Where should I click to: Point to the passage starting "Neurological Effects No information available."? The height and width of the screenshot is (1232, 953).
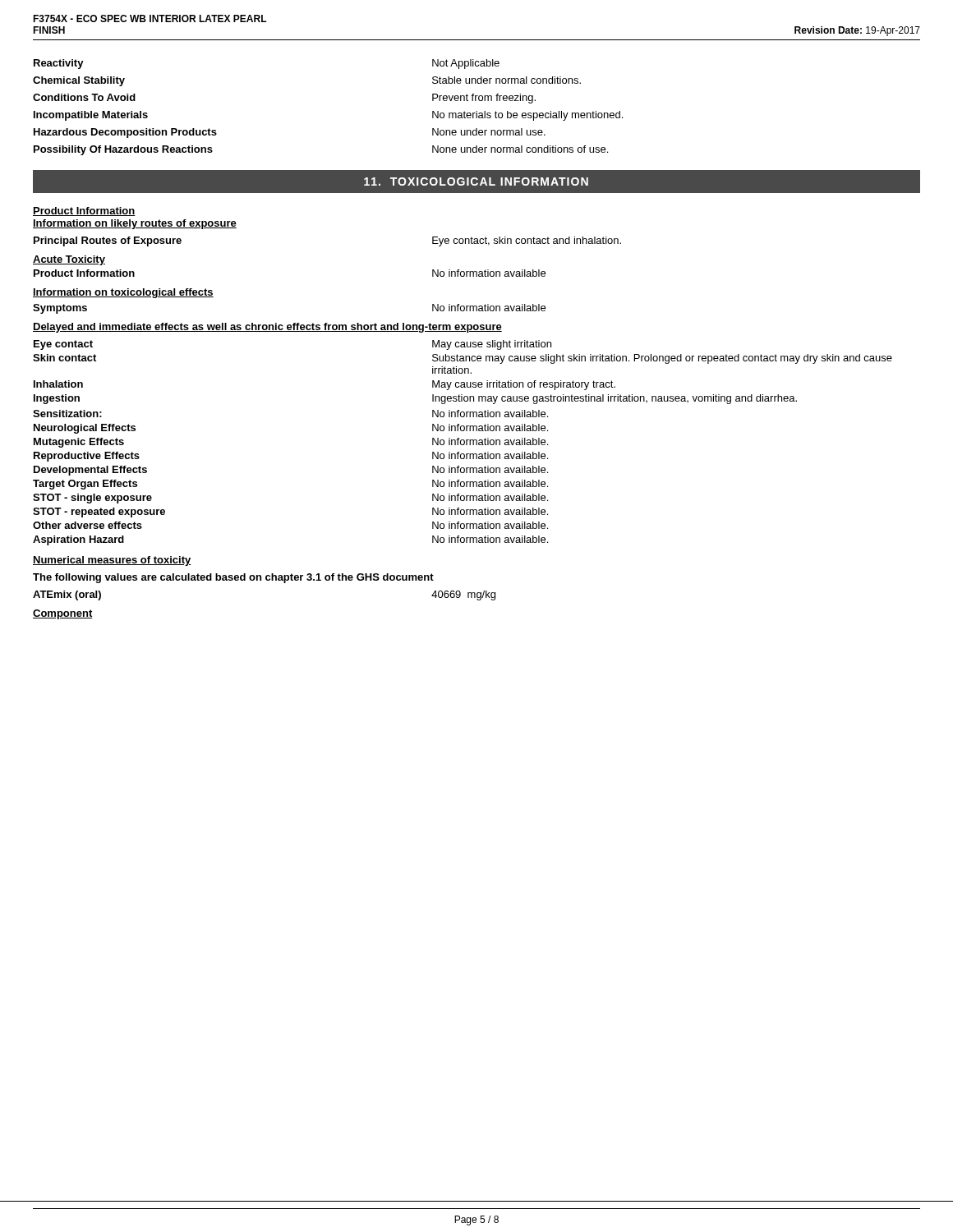[x=476, y=428]
